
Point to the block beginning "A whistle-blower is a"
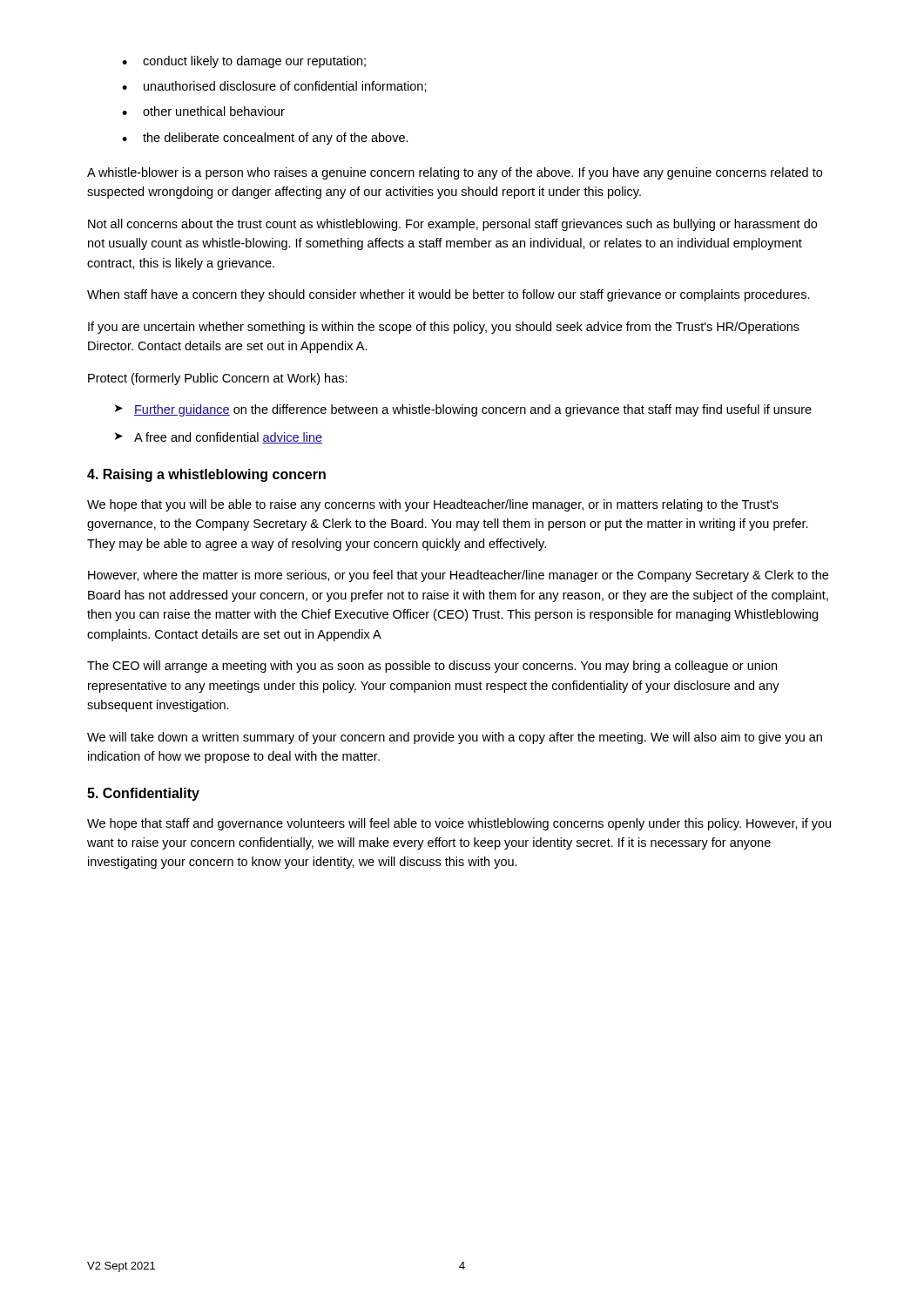tap(462, 182)
